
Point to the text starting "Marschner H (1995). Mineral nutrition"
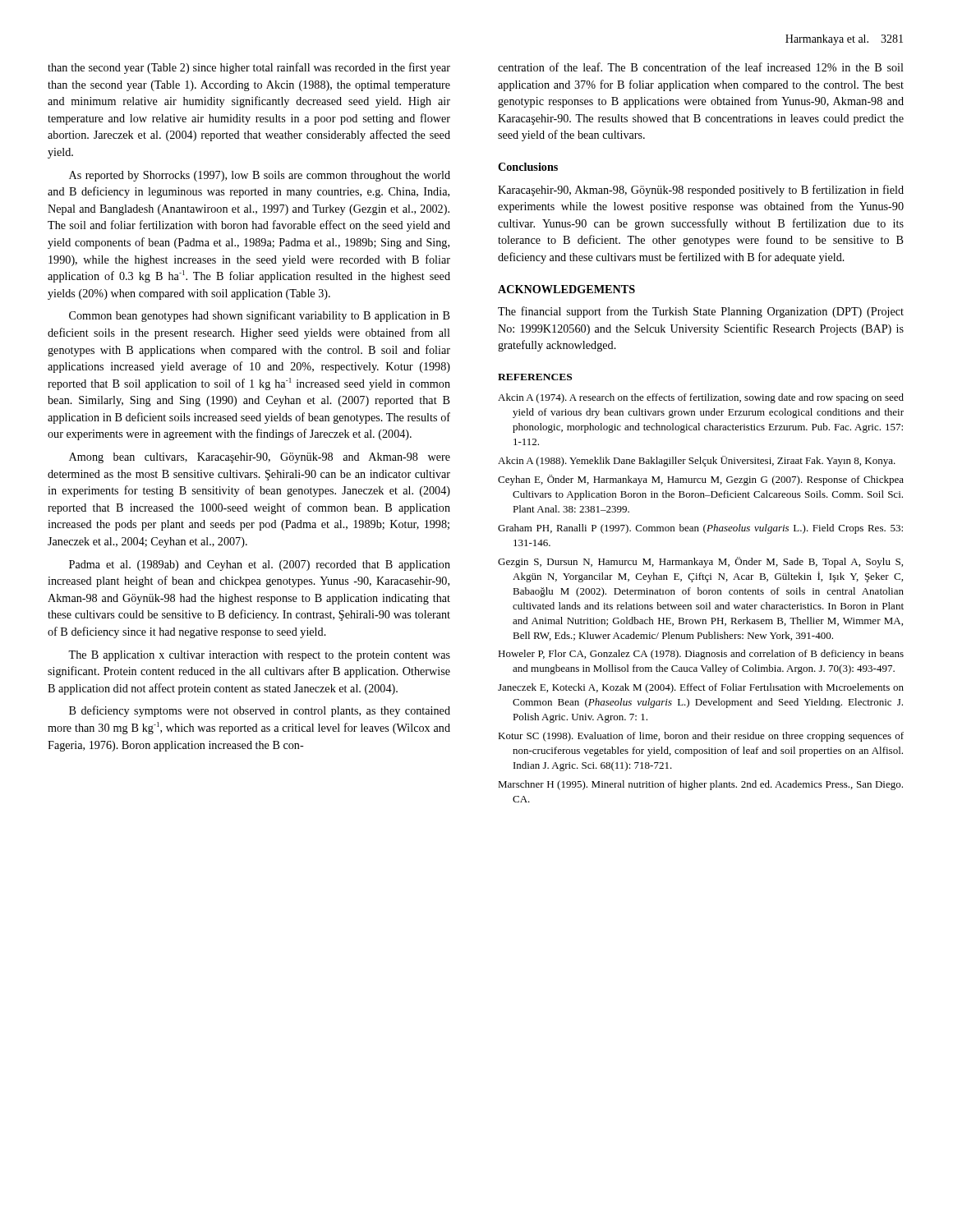[701, 791]
